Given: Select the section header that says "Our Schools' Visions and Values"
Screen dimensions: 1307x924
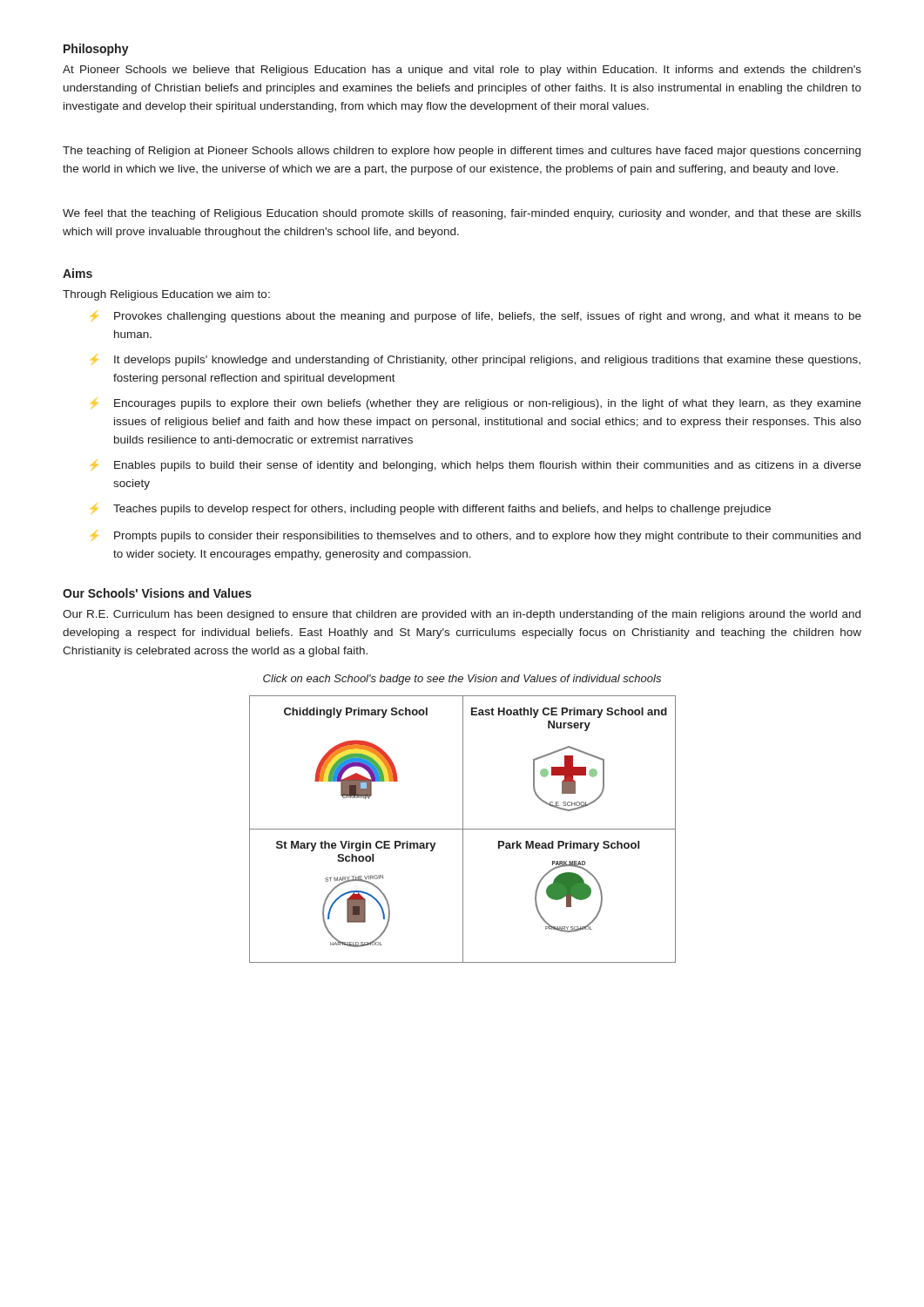Looking at the screenshot, I should (x=157, y=593).
